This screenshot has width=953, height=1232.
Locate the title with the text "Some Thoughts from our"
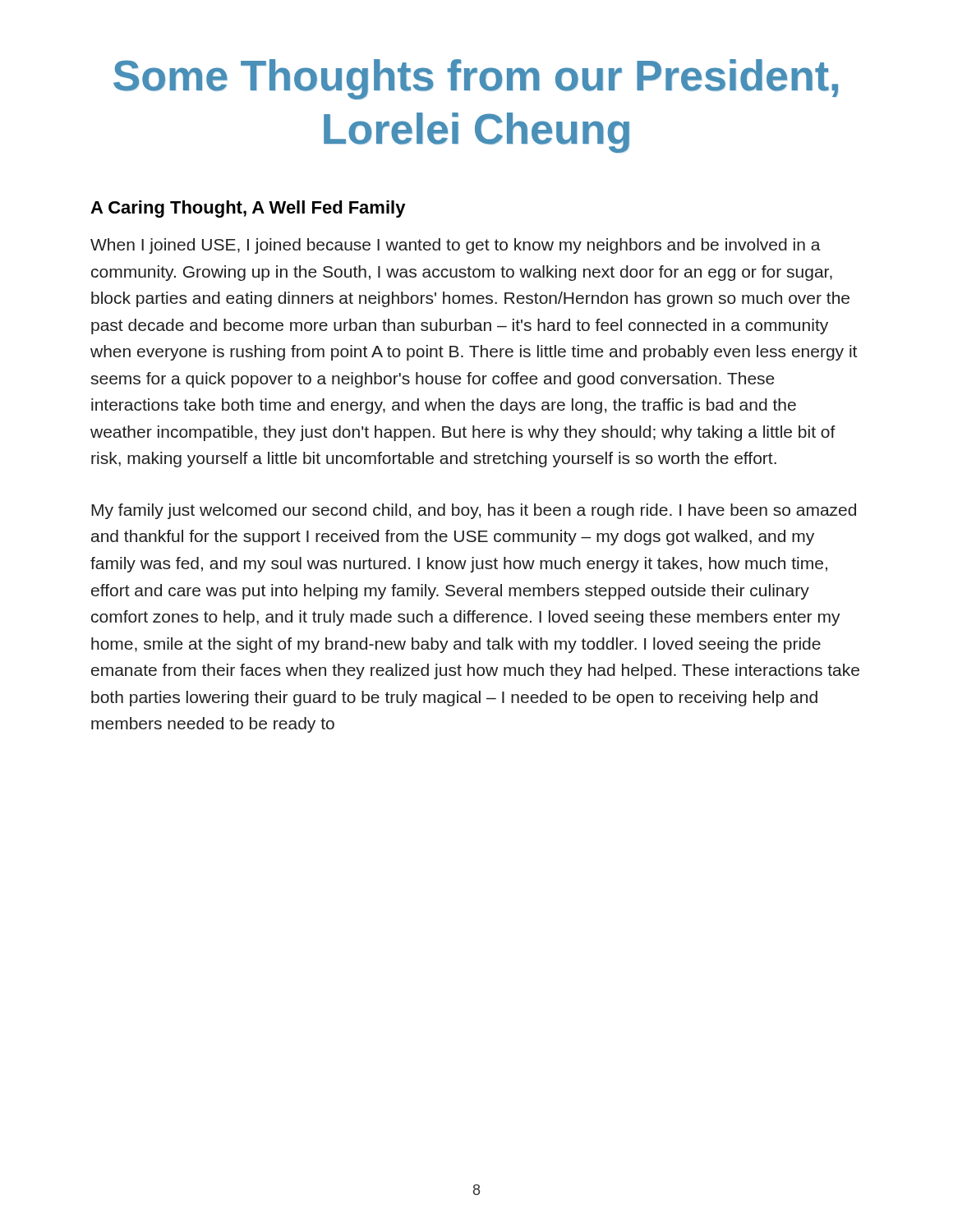(x=476, y=103)
